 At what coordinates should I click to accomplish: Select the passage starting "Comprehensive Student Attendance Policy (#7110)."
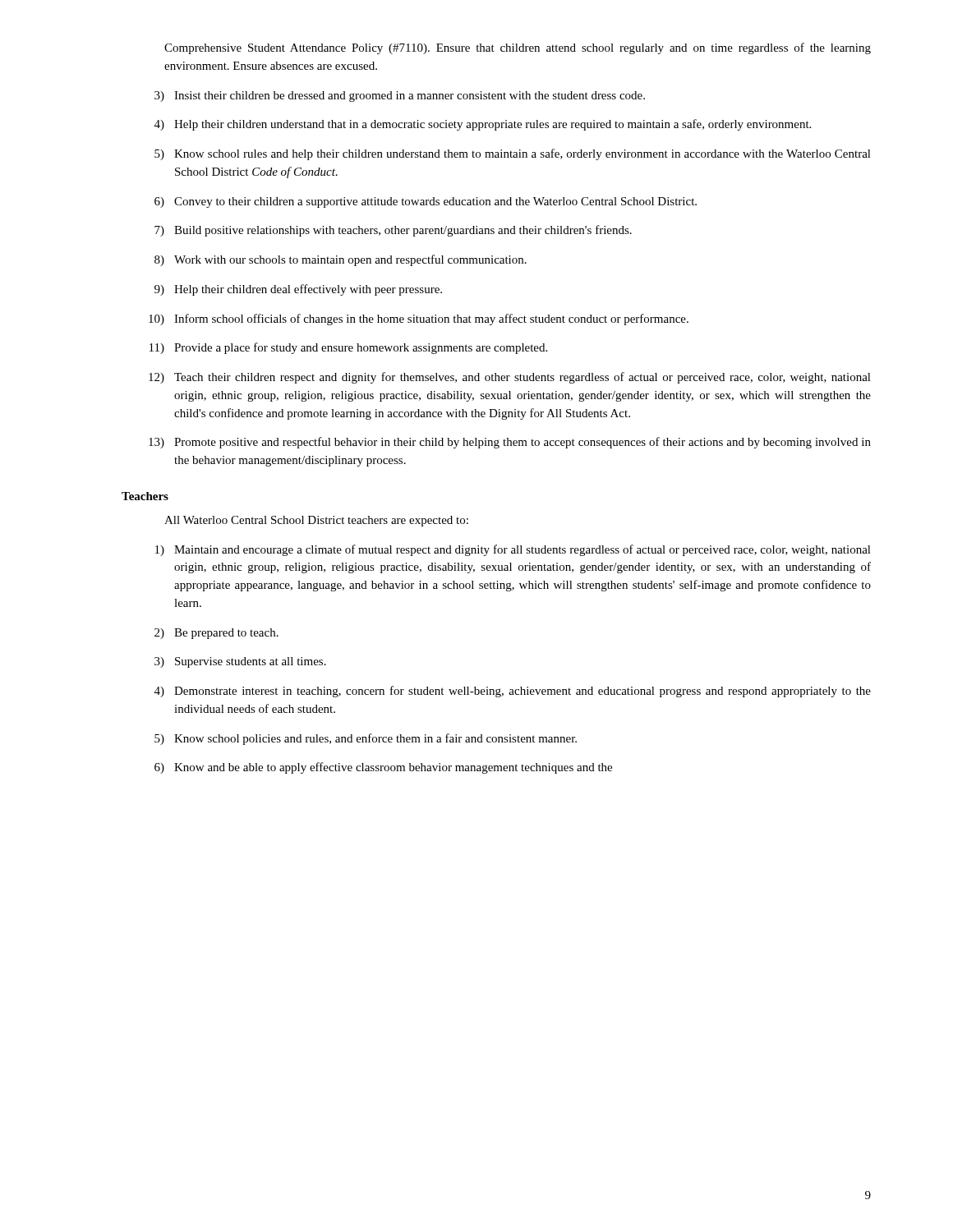pos(518,57)
